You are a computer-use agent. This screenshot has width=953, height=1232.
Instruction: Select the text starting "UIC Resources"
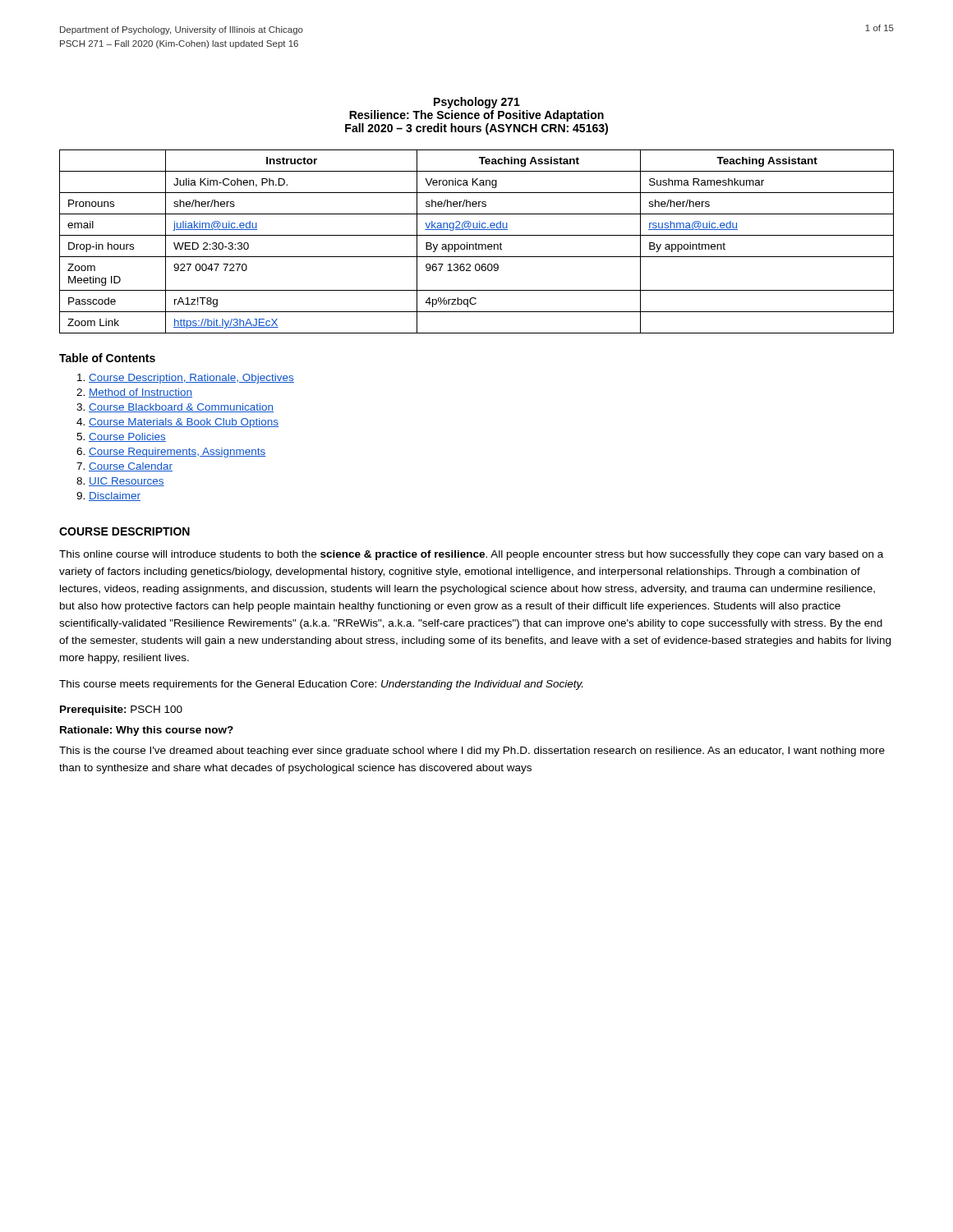pos(126,481)
